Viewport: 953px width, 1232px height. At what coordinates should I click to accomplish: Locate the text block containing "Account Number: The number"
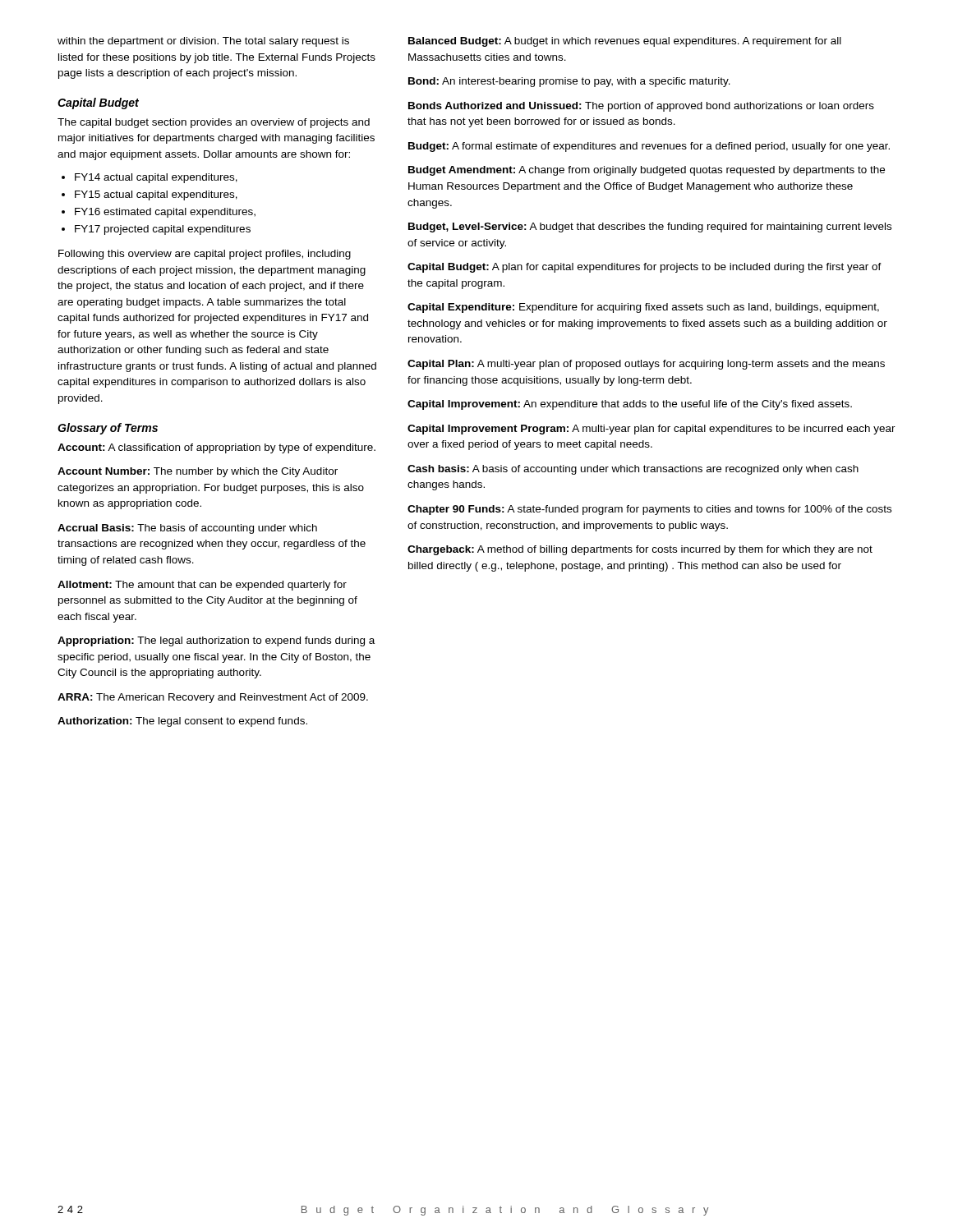[211, 487]
